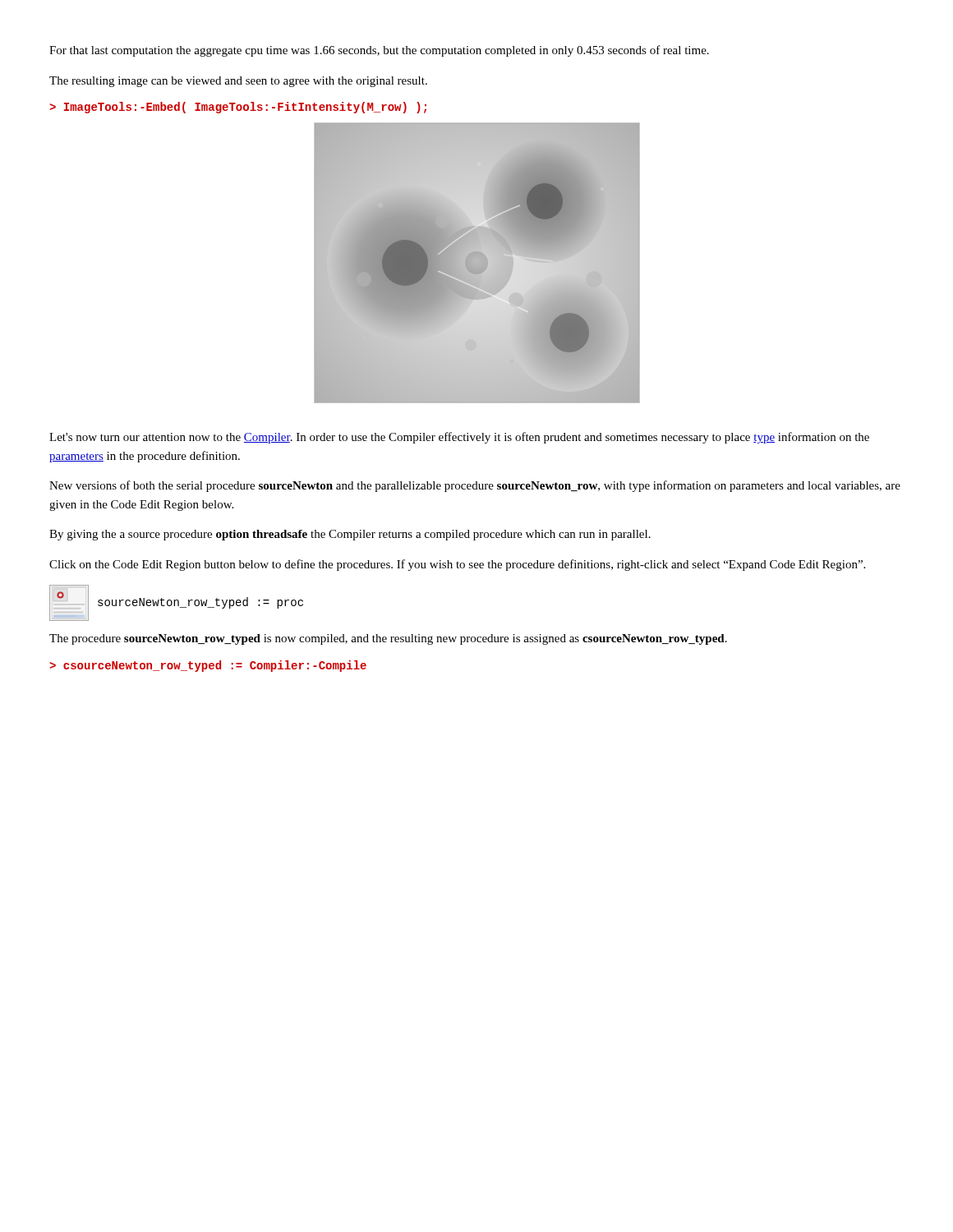Locate the text block that reads "The resulting image can be viewed and"
953x1232 pixels.
239,80
